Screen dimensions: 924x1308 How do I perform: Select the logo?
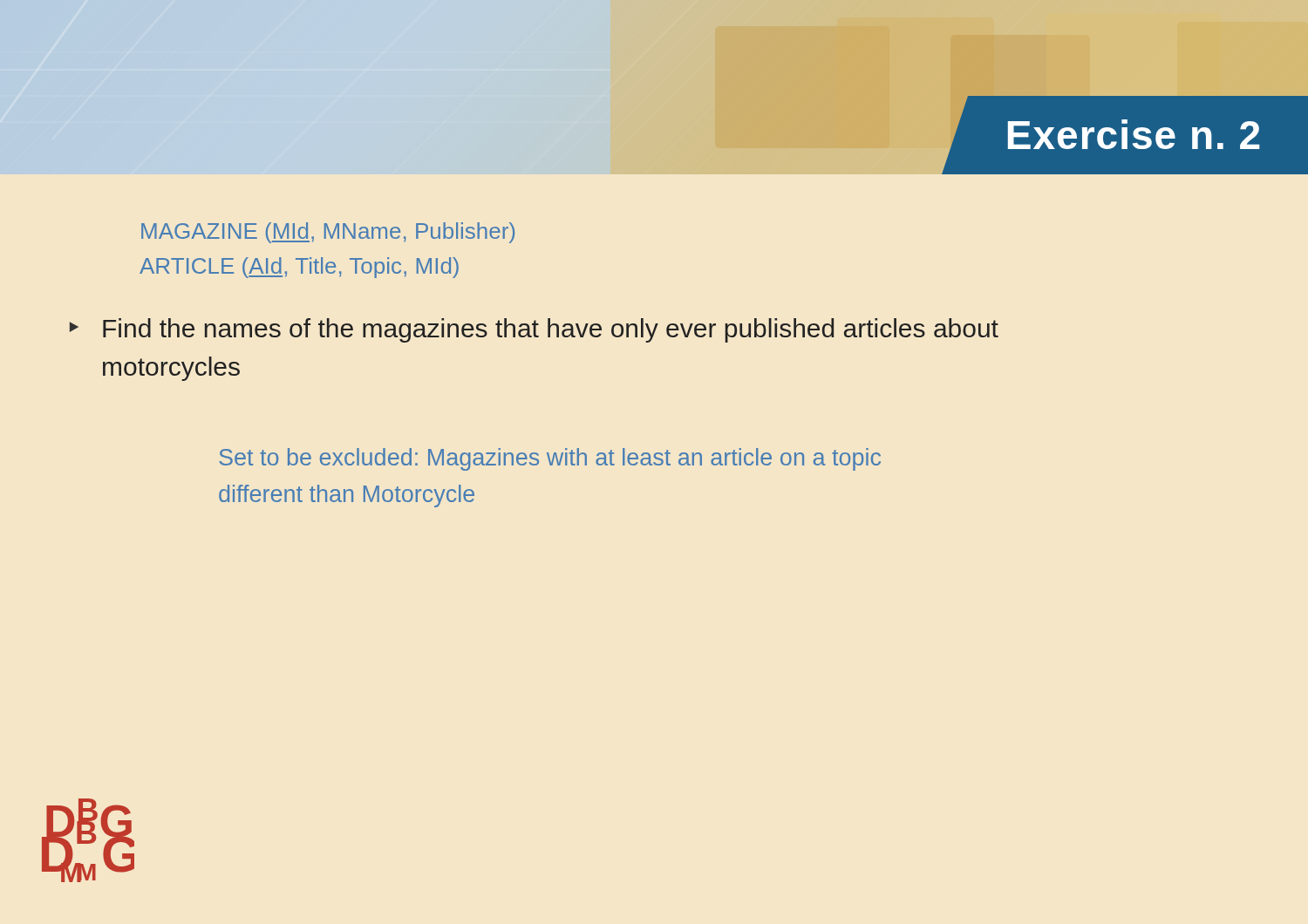86,854
